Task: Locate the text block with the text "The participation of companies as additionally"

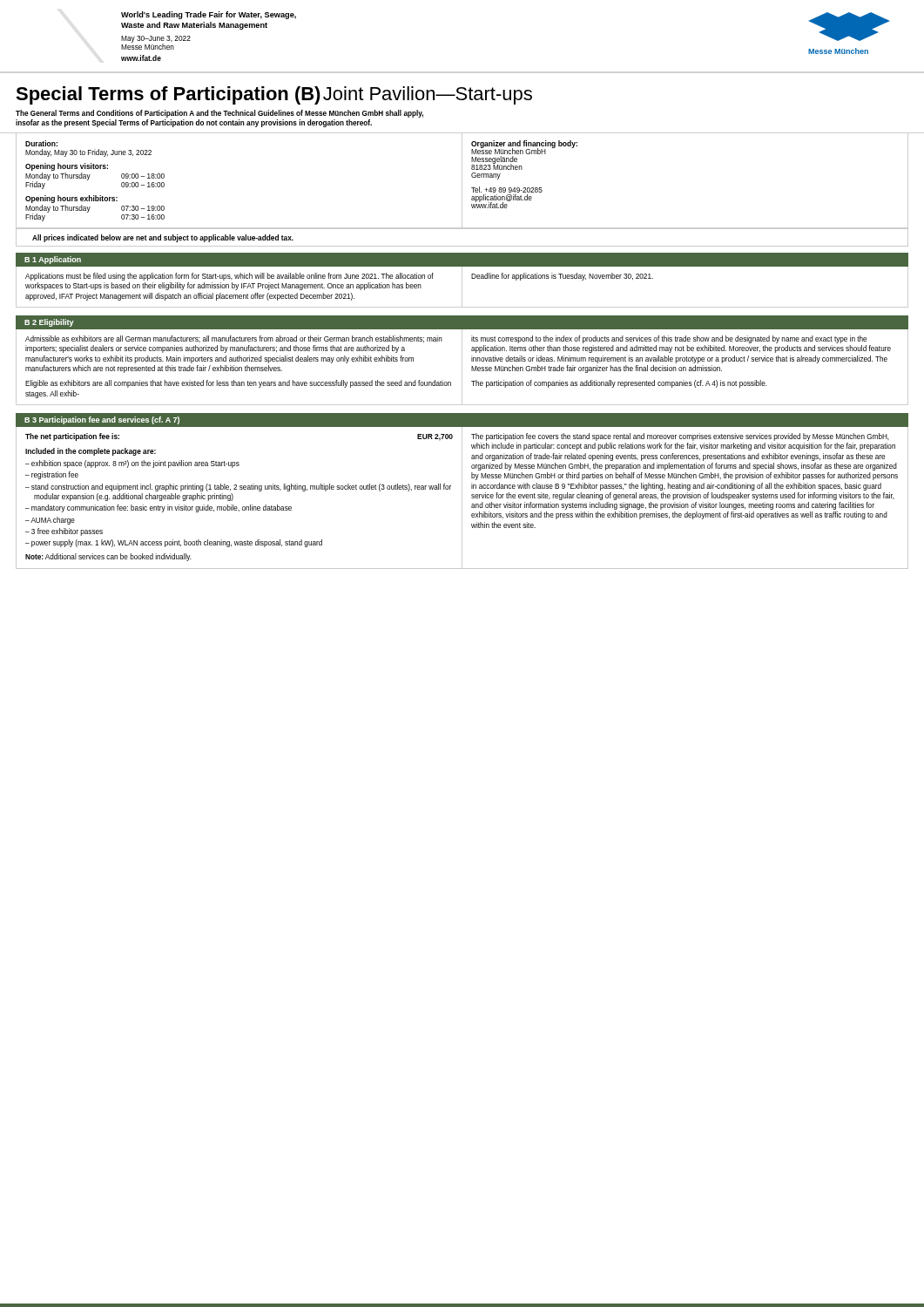Action: pyautogui.click(x=619, y=384)
